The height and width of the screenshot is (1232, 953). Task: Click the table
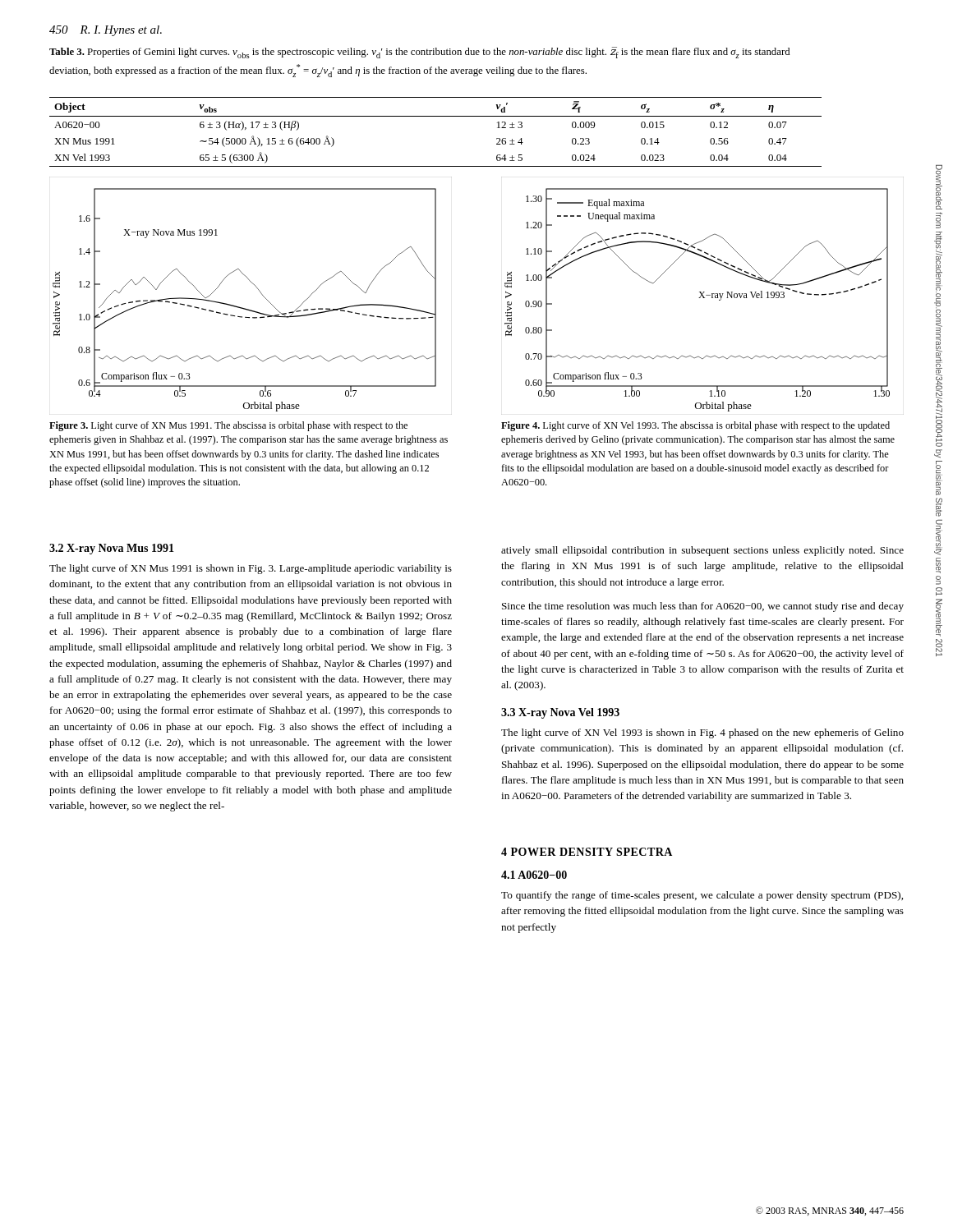point(435,132)
